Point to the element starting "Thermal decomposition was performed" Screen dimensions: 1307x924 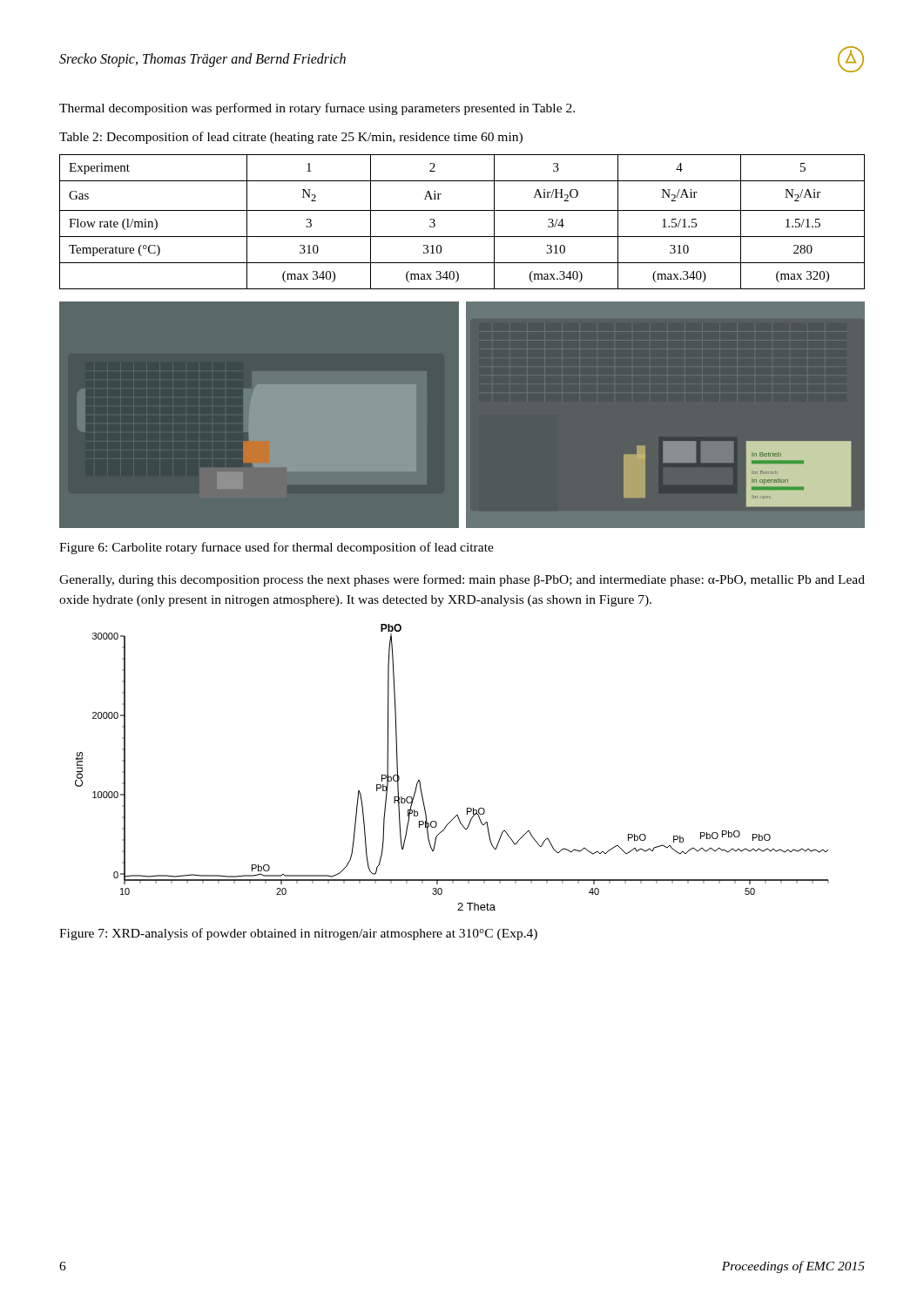pos(317,108)
